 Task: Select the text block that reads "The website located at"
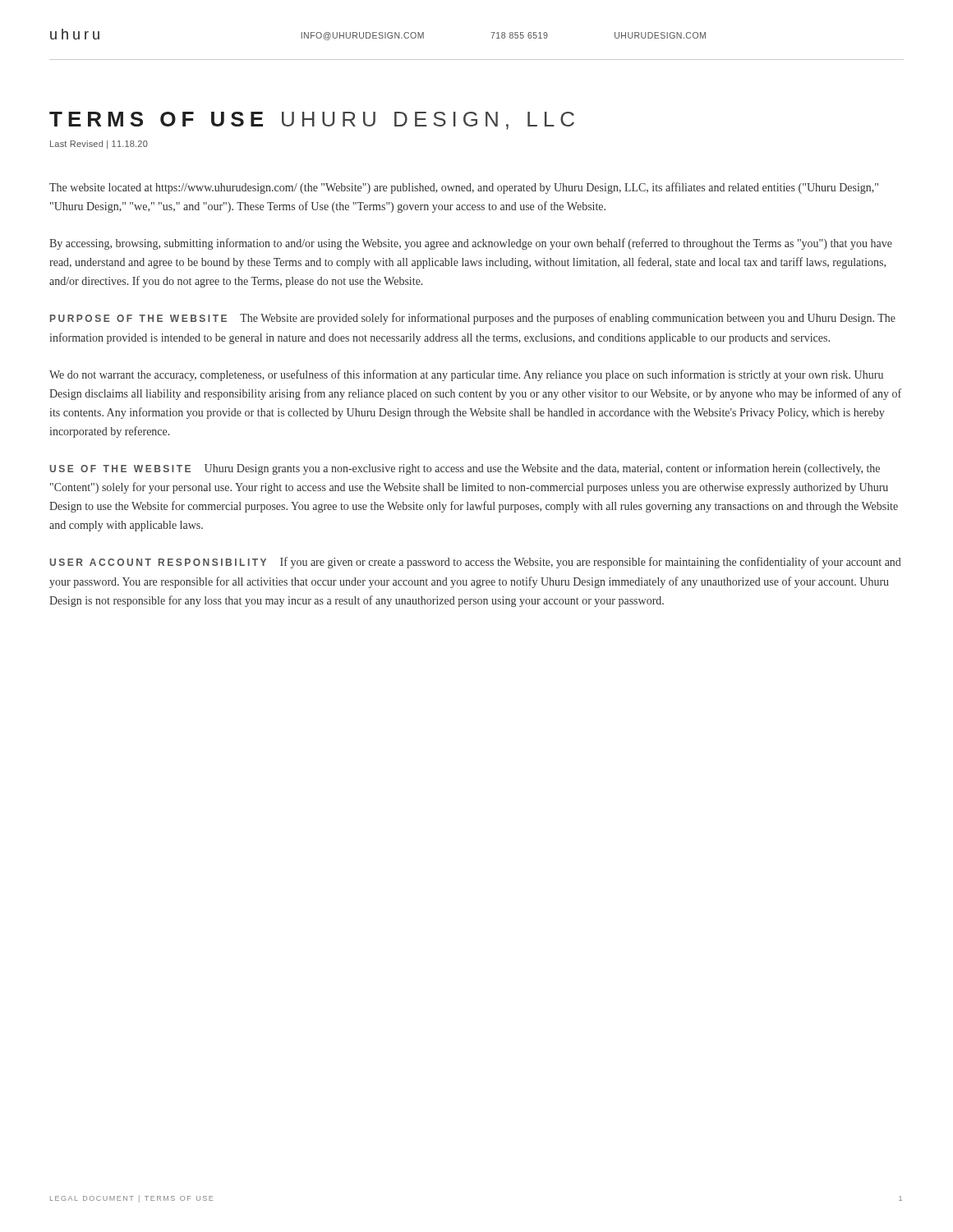[464, 197]
